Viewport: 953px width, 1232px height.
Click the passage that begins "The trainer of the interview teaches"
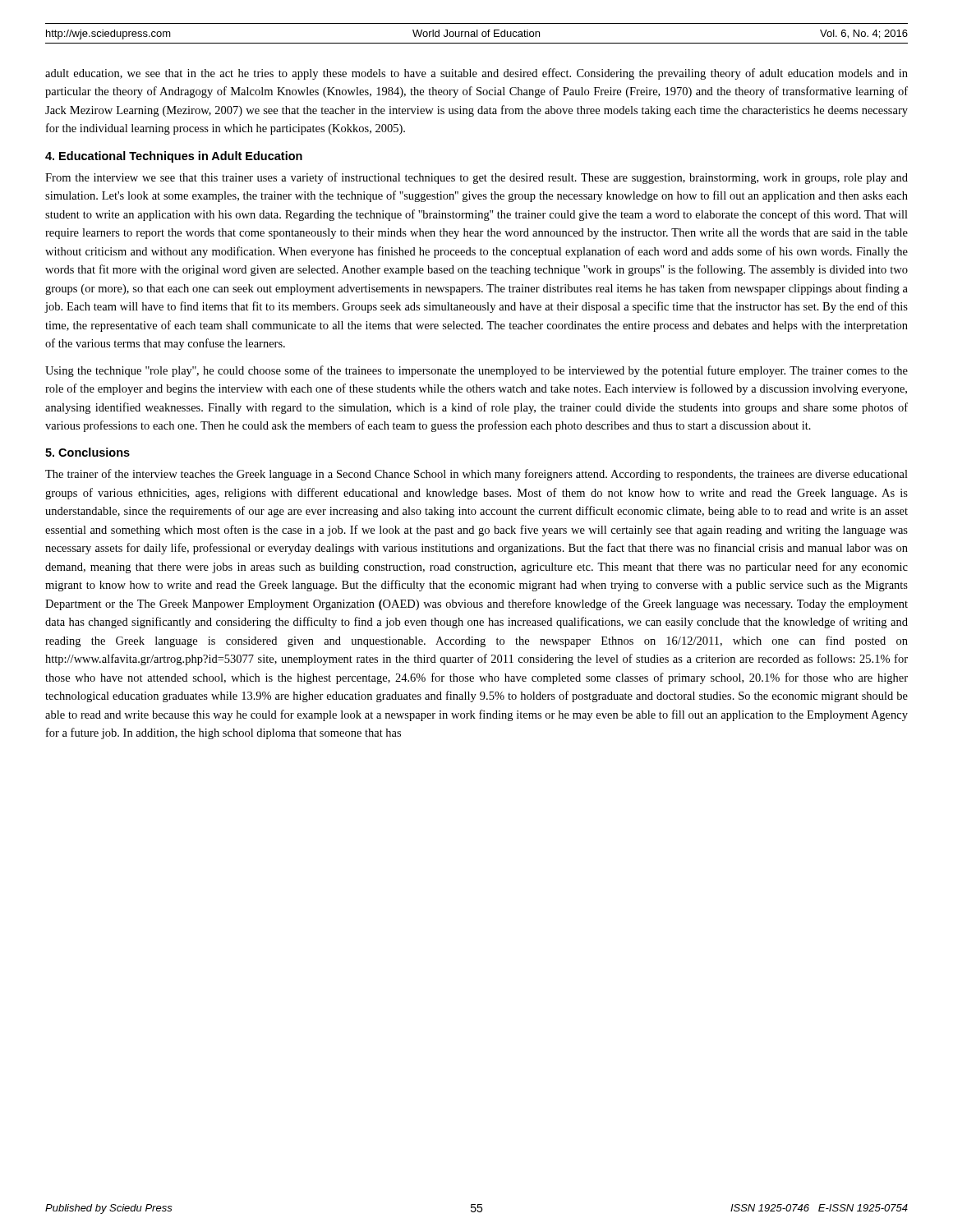(x=476, y=604)
